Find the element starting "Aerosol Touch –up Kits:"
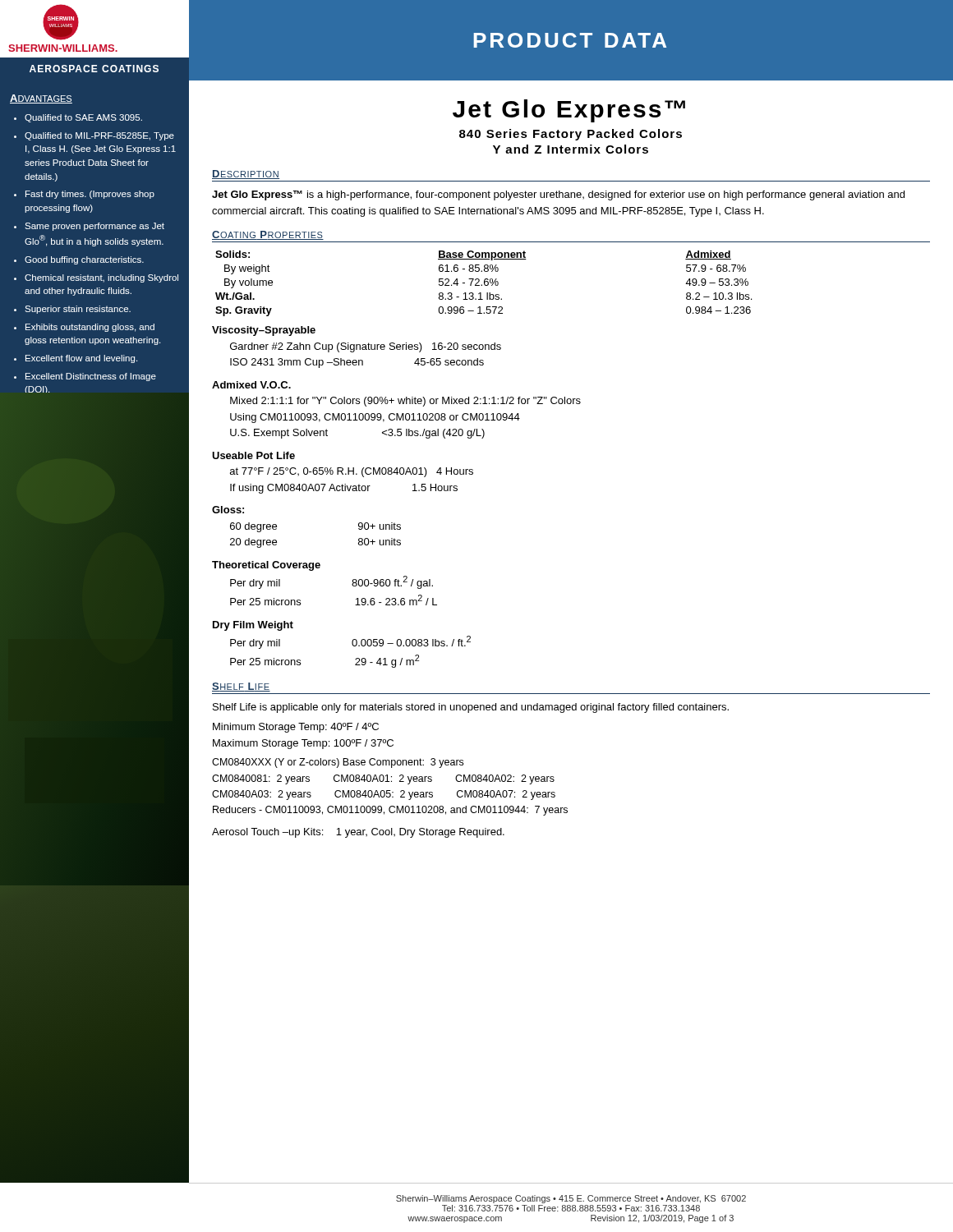 tap(358, 831)
